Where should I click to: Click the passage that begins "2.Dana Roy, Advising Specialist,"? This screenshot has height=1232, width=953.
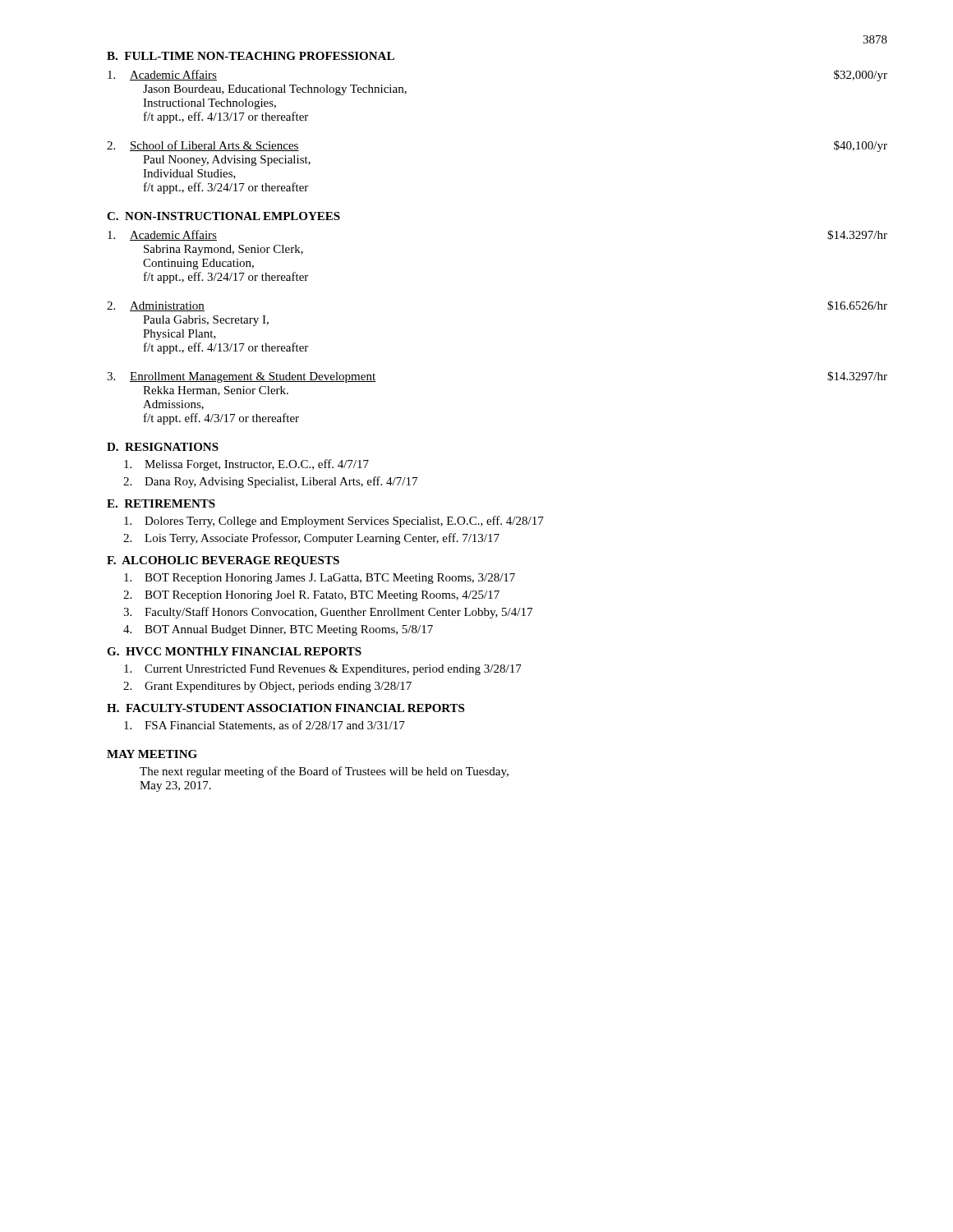click(270, 482)
